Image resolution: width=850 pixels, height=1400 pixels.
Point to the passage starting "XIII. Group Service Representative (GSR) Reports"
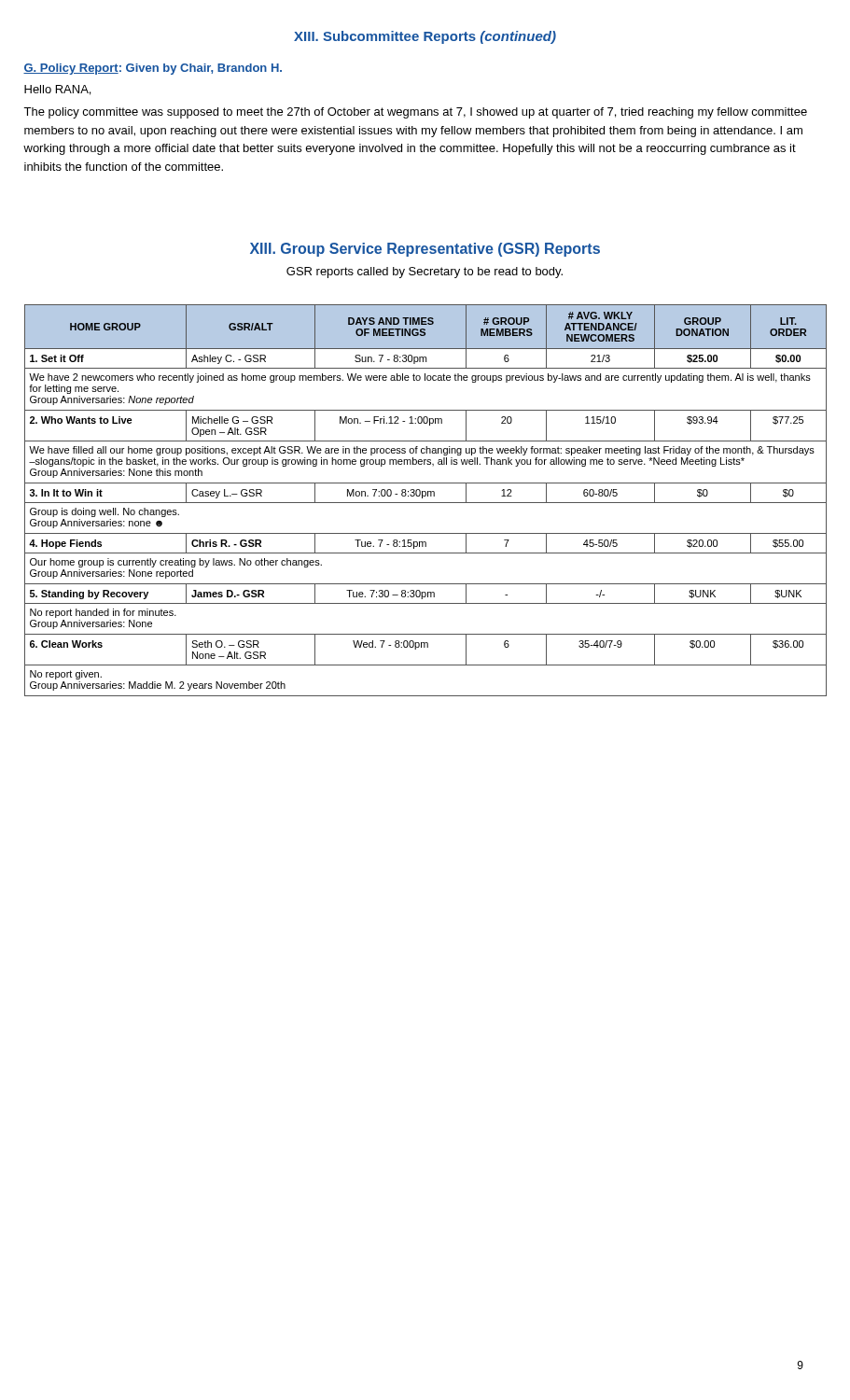click(425, 249)
